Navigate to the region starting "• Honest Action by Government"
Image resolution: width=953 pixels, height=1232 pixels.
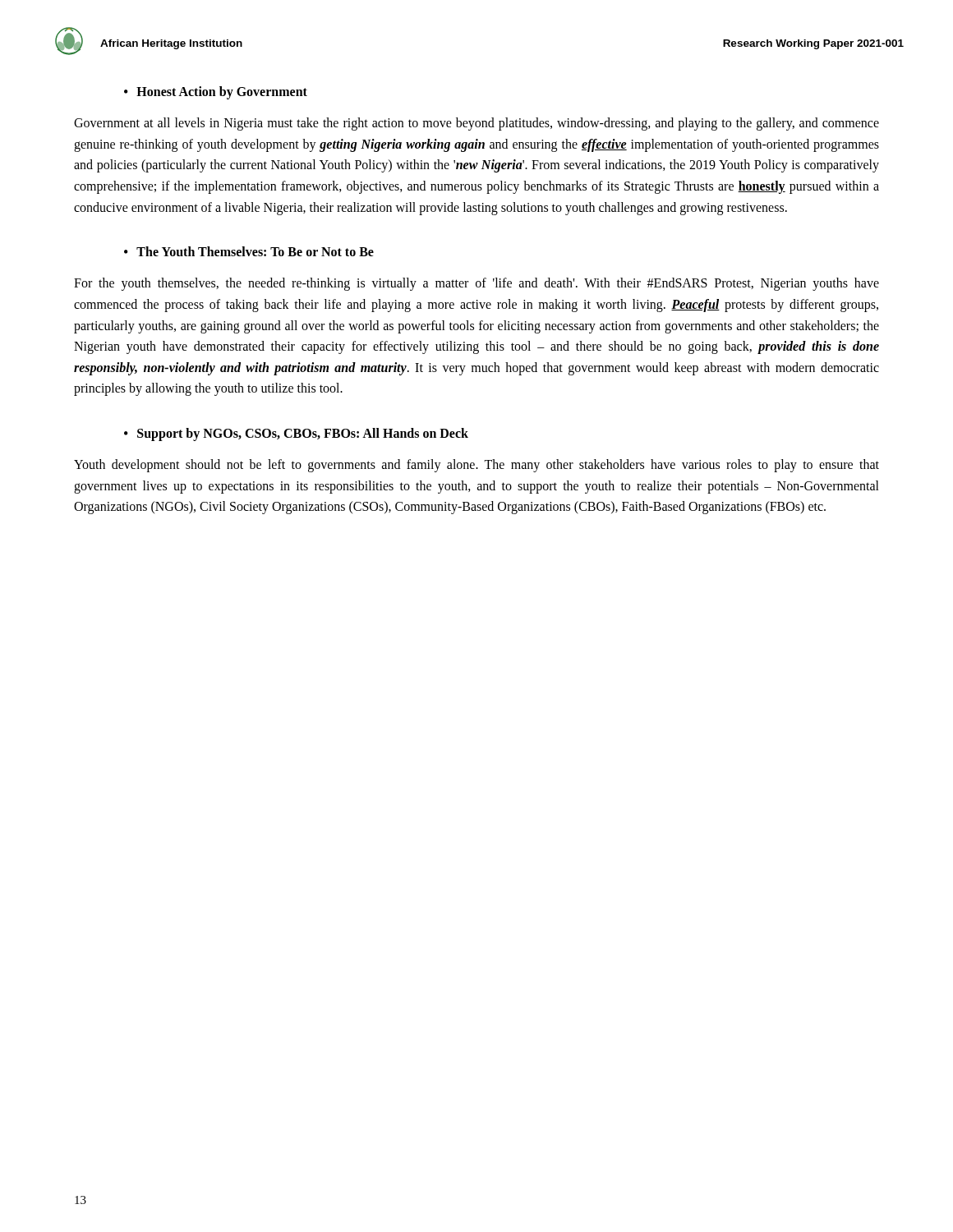tap(215, 93)
